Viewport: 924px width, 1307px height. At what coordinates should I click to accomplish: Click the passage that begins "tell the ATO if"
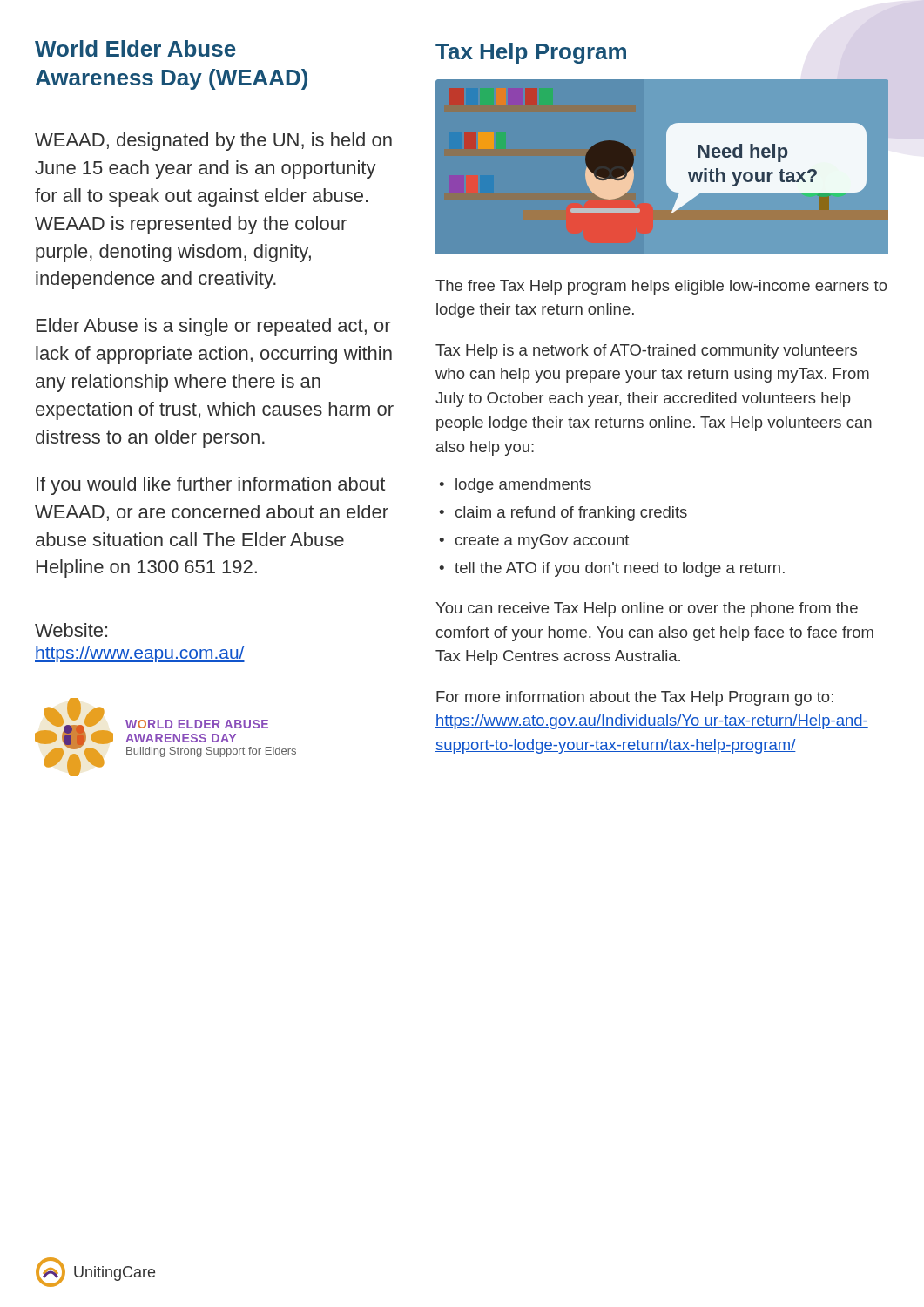[x=620, y=567]
